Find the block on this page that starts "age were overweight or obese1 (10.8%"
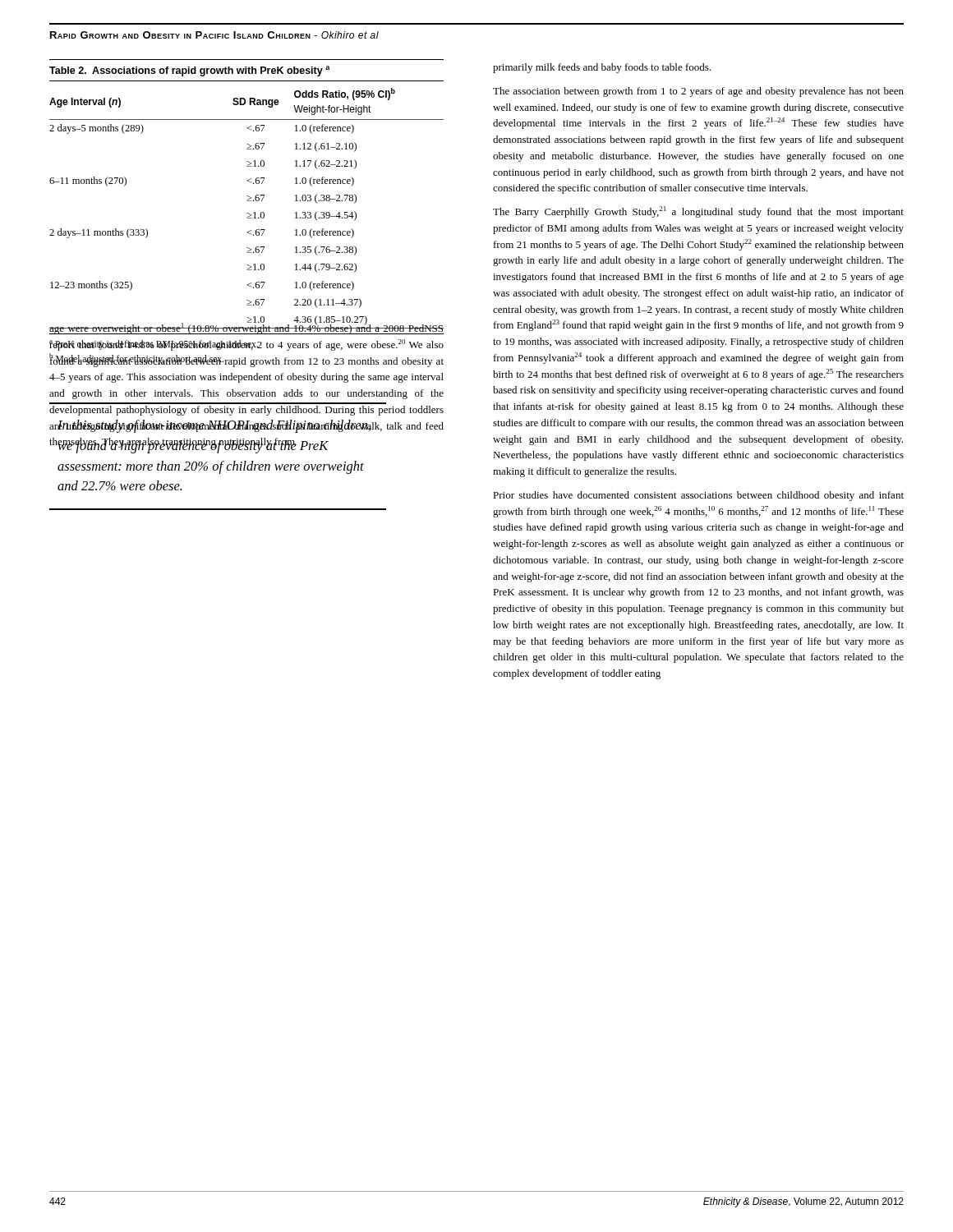This screenshot has height=1232, width=953. tap(246, 385)
